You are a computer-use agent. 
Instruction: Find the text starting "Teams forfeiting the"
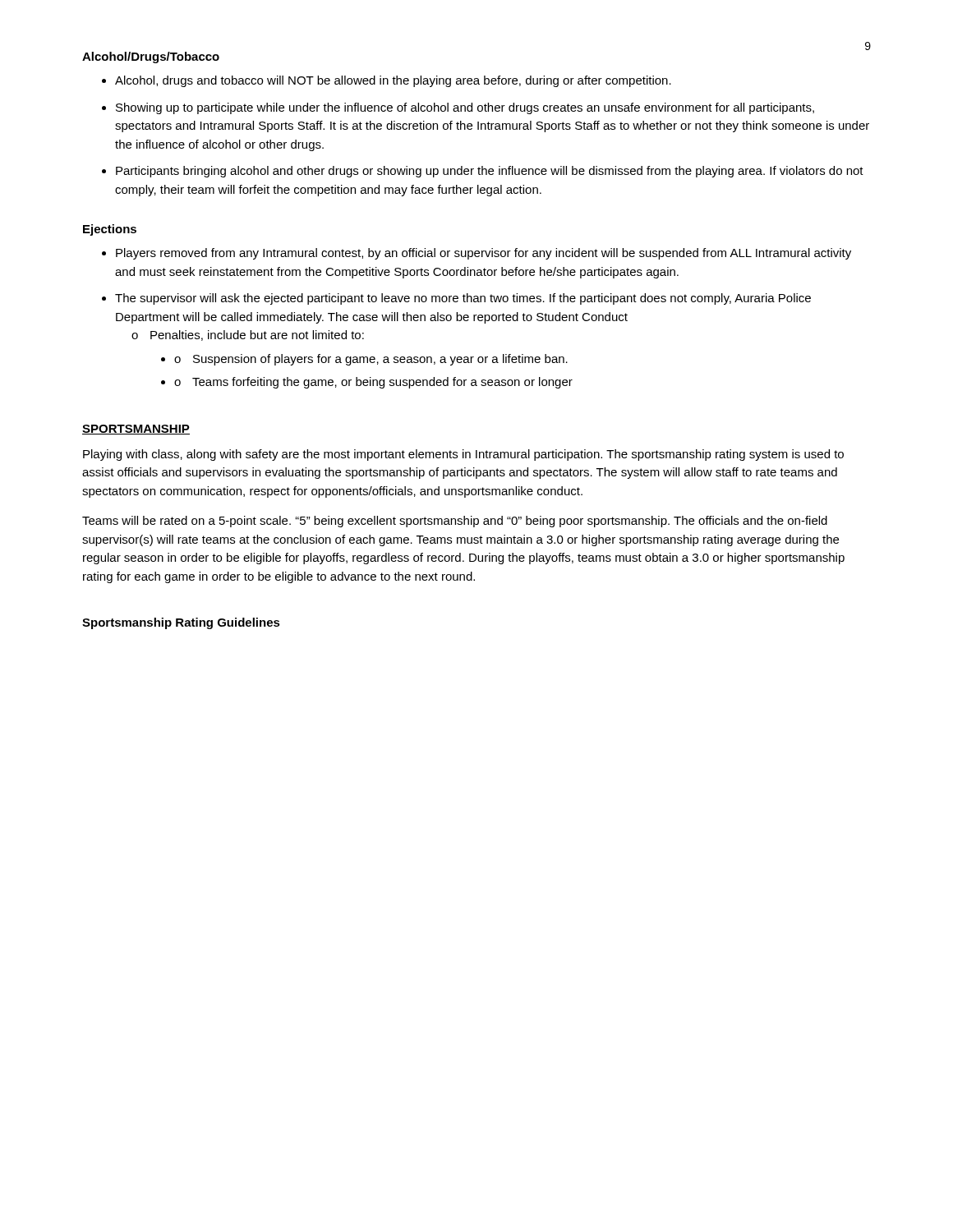[382, 381]
